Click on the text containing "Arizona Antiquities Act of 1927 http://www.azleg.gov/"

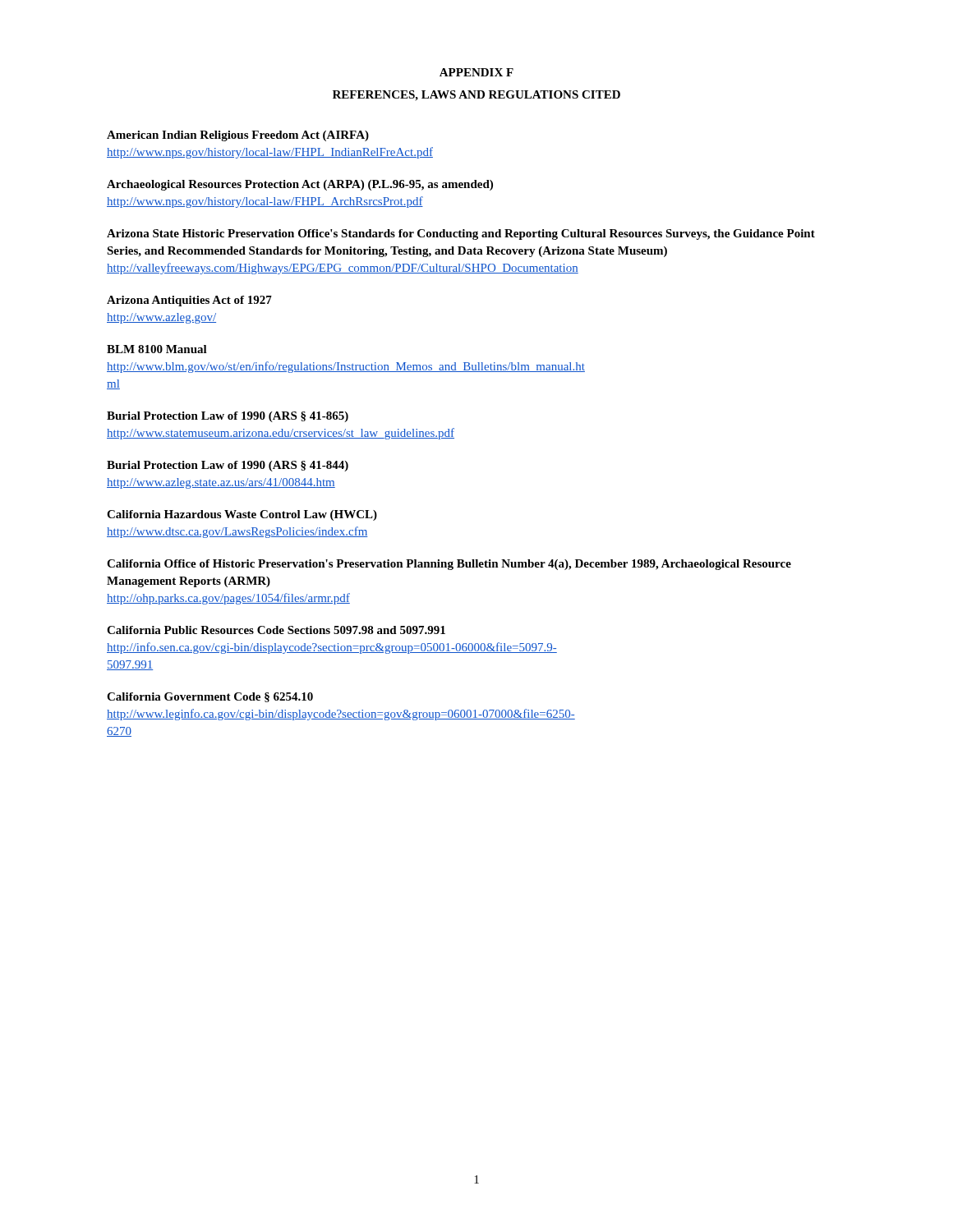189,301
